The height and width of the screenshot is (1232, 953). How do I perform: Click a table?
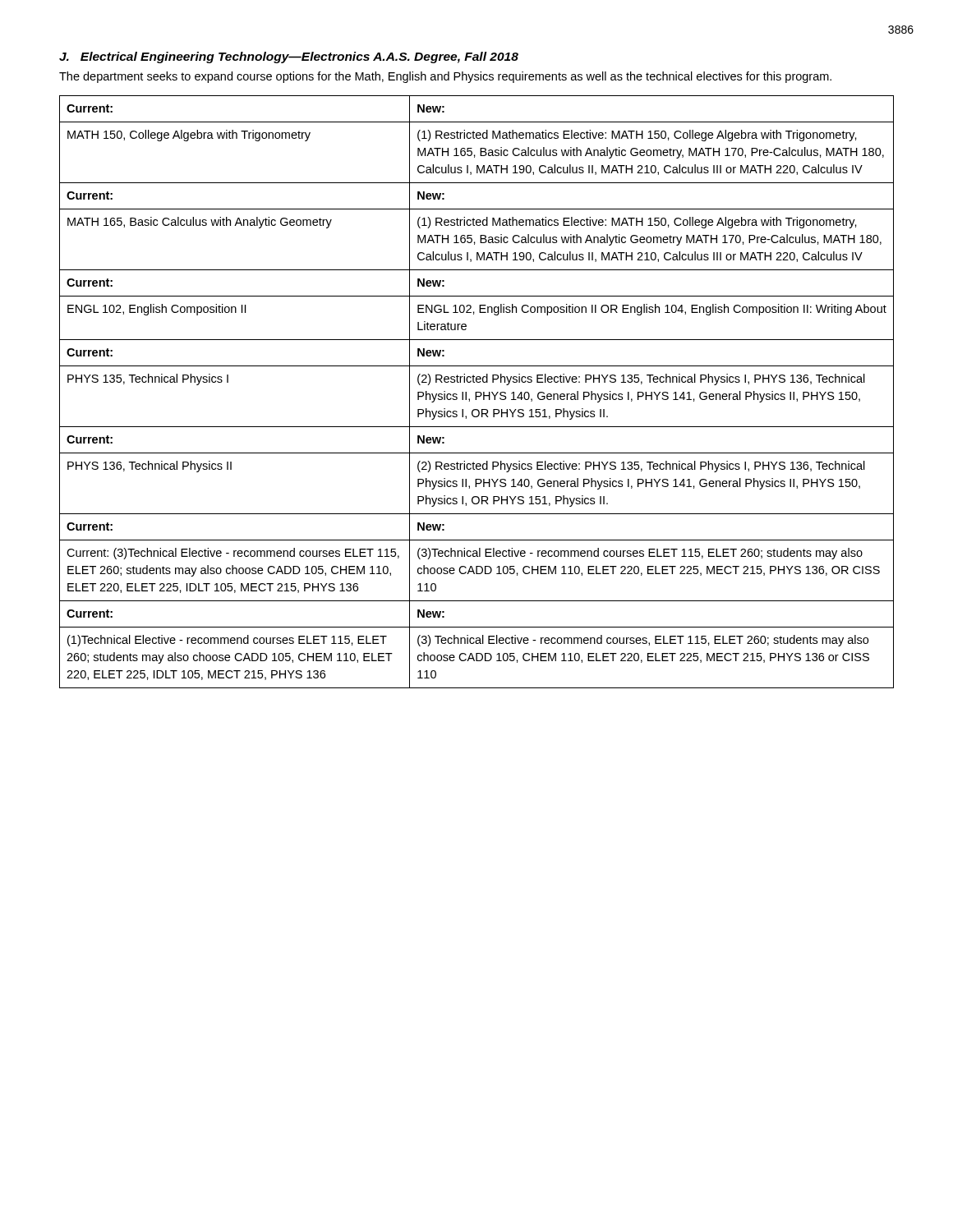tap(476, 392)
